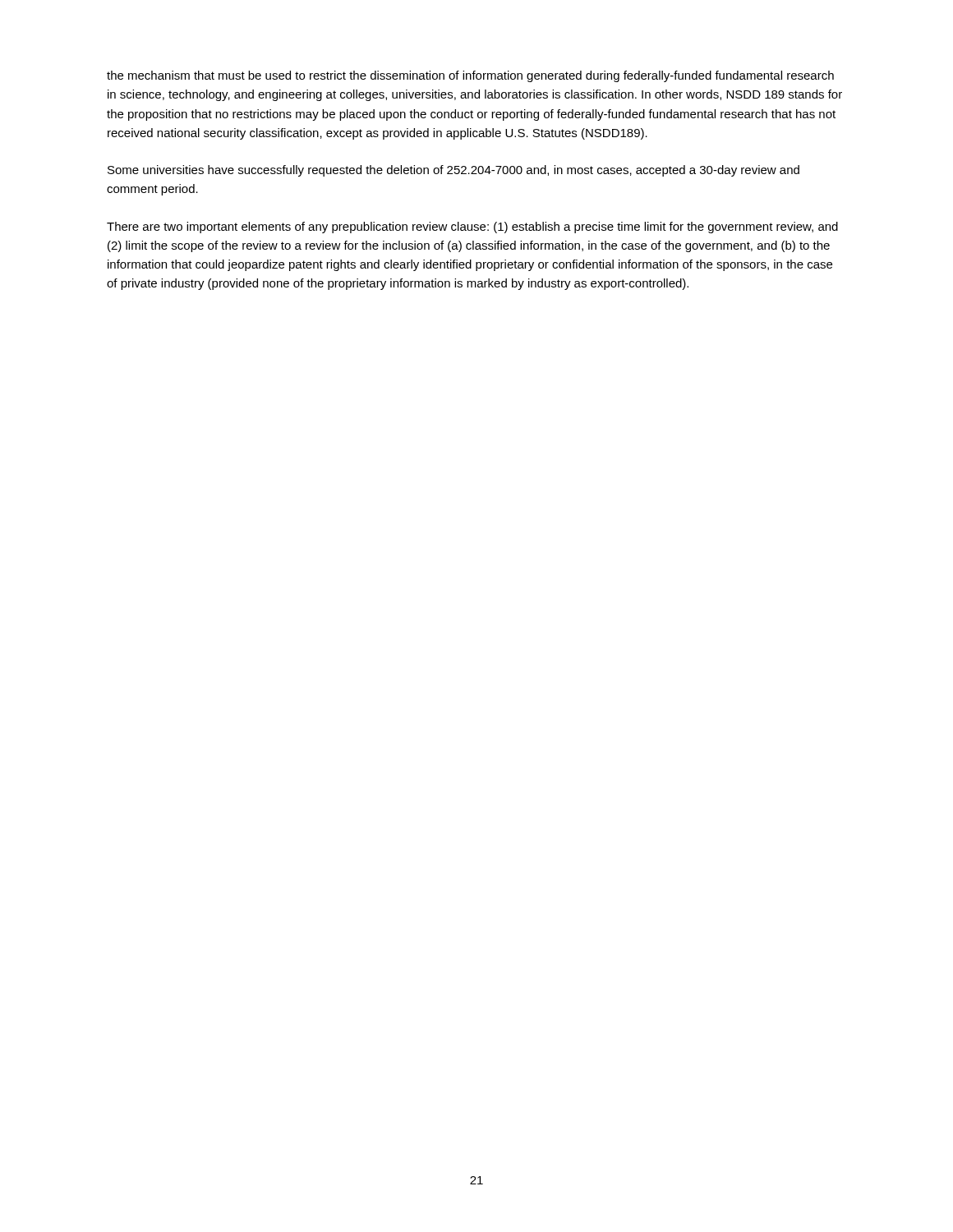Navigate to the region starting "Some universities have successfully requested the"
The width and height of the screenshot is (953, 1232).
pyautogui.click(x=453, y=179)
